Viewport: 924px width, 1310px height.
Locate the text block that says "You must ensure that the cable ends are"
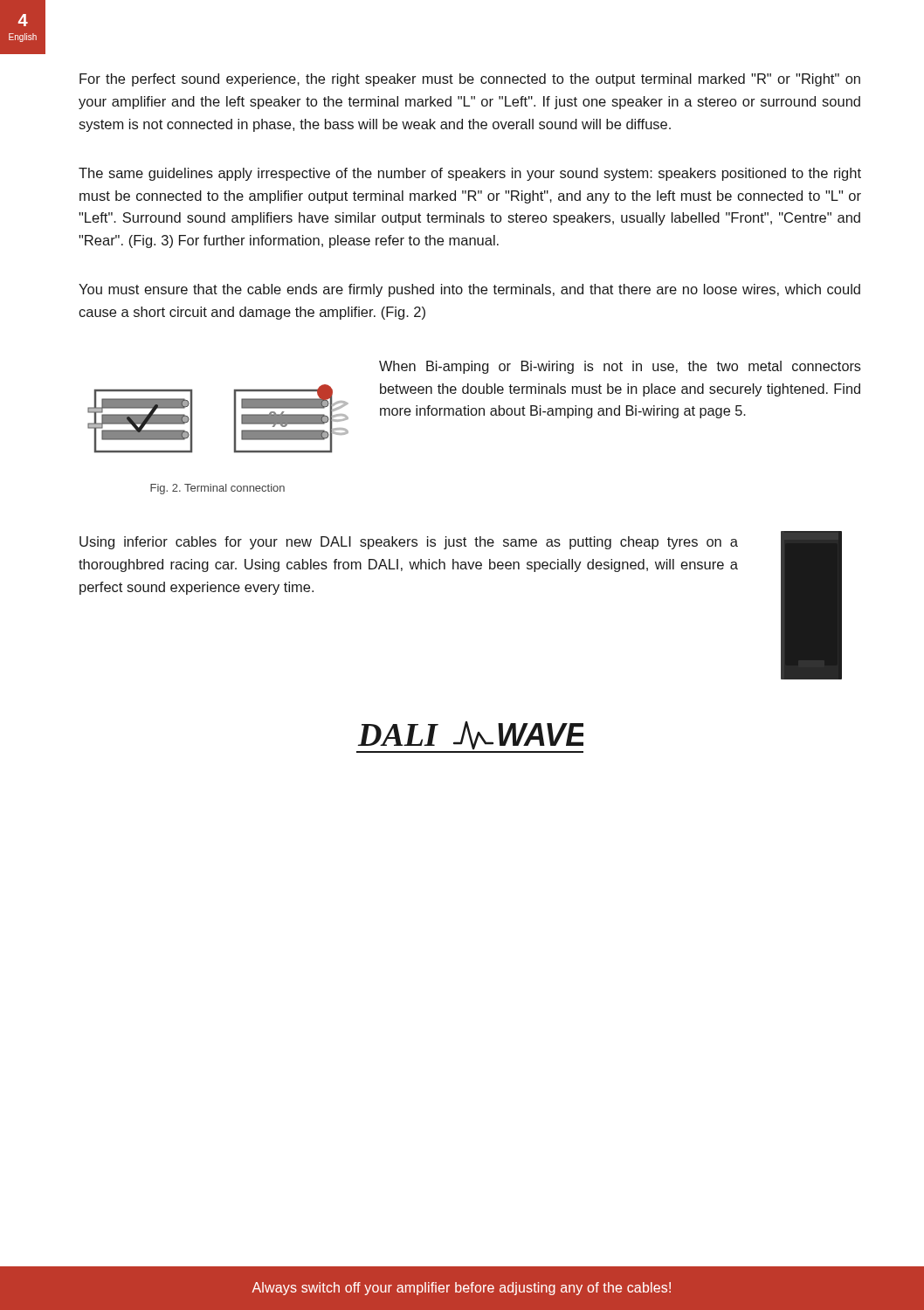[470, 301]
